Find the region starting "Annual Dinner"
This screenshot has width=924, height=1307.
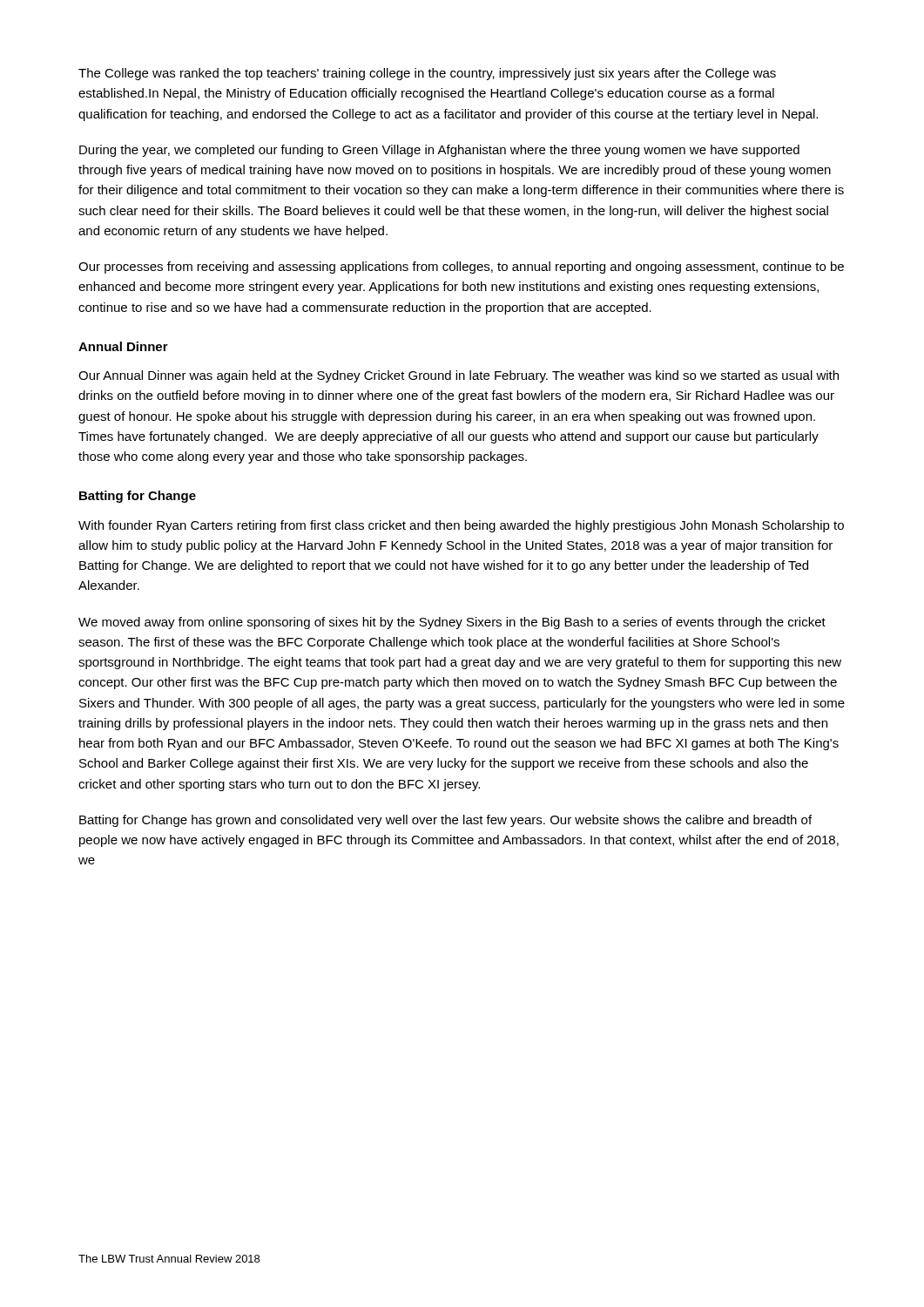click(123, 346)
